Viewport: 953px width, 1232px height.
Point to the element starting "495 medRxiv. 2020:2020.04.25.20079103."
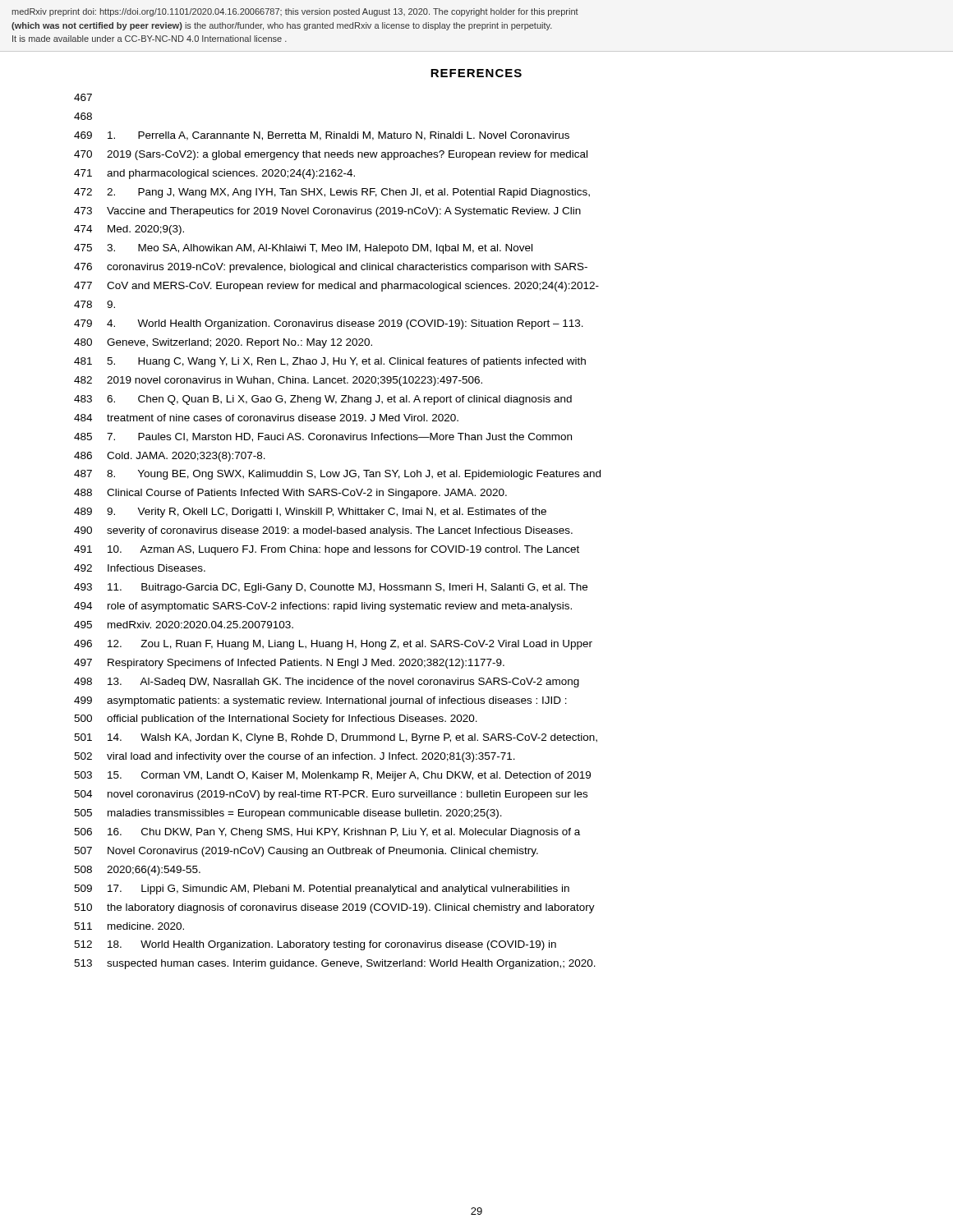point(184,625)
